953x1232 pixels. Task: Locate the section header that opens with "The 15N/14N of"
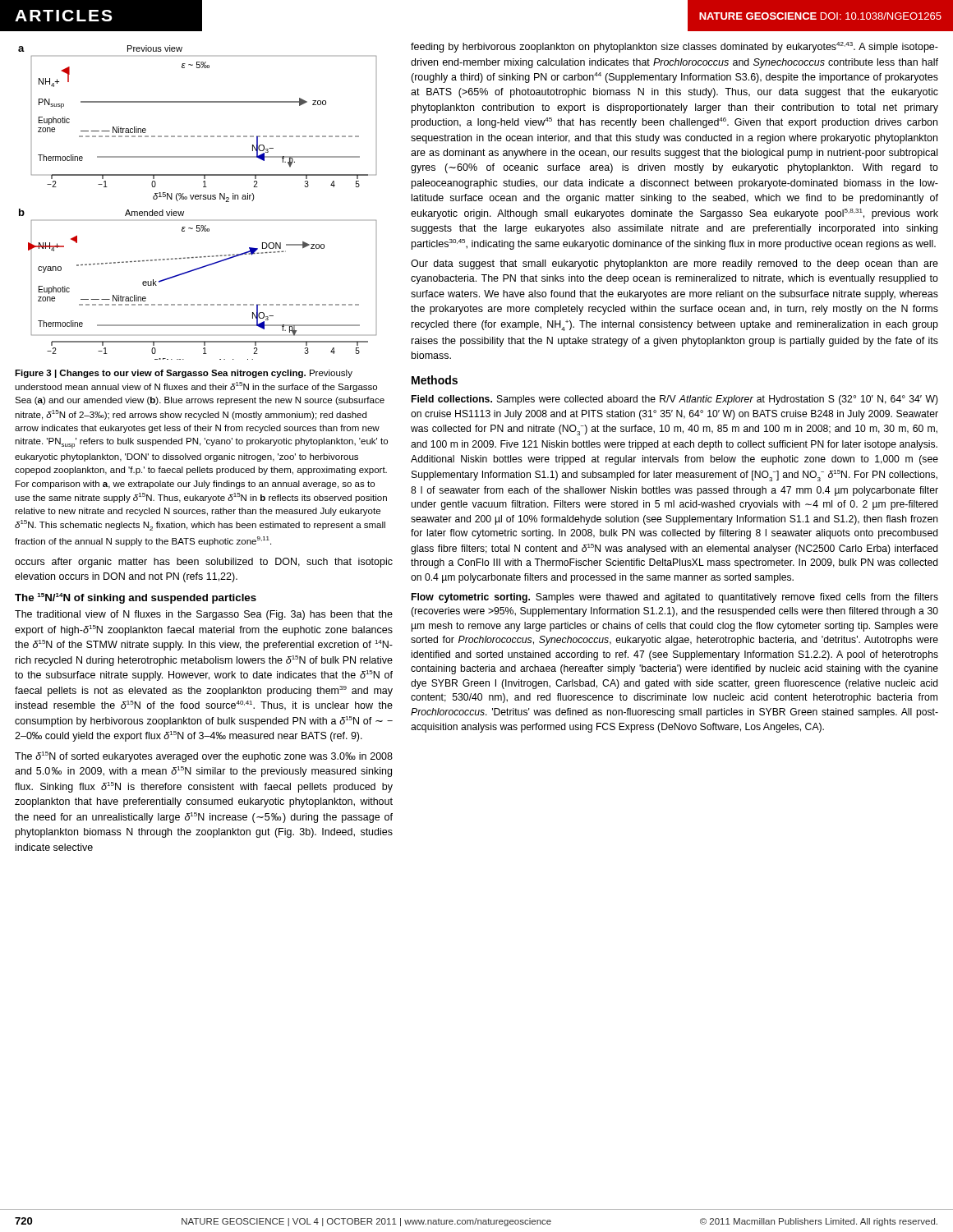click(x=136, y=598)
